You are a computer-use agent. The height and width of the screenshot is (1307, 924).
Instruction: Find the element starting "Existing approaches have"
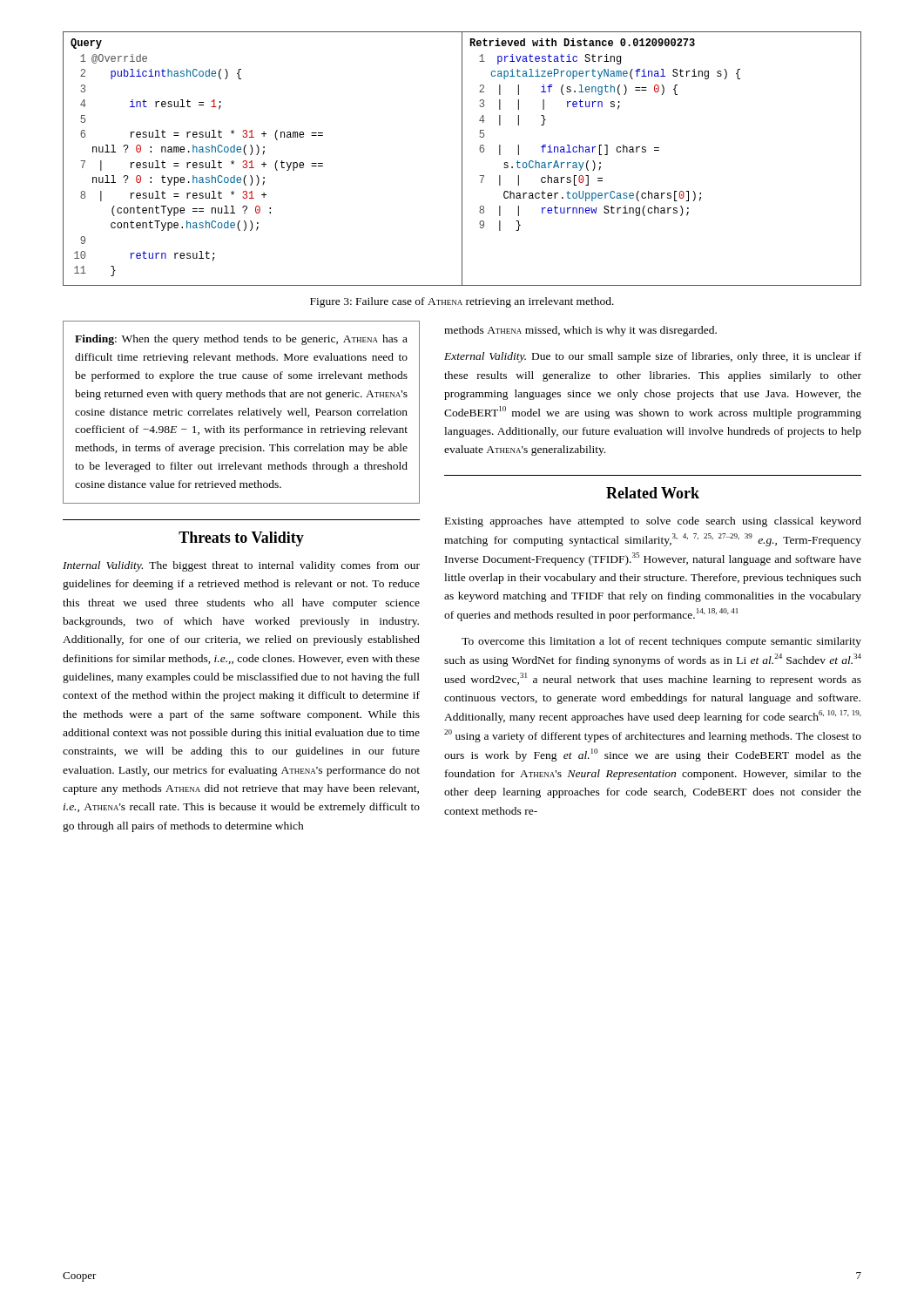tap(653, 567)
